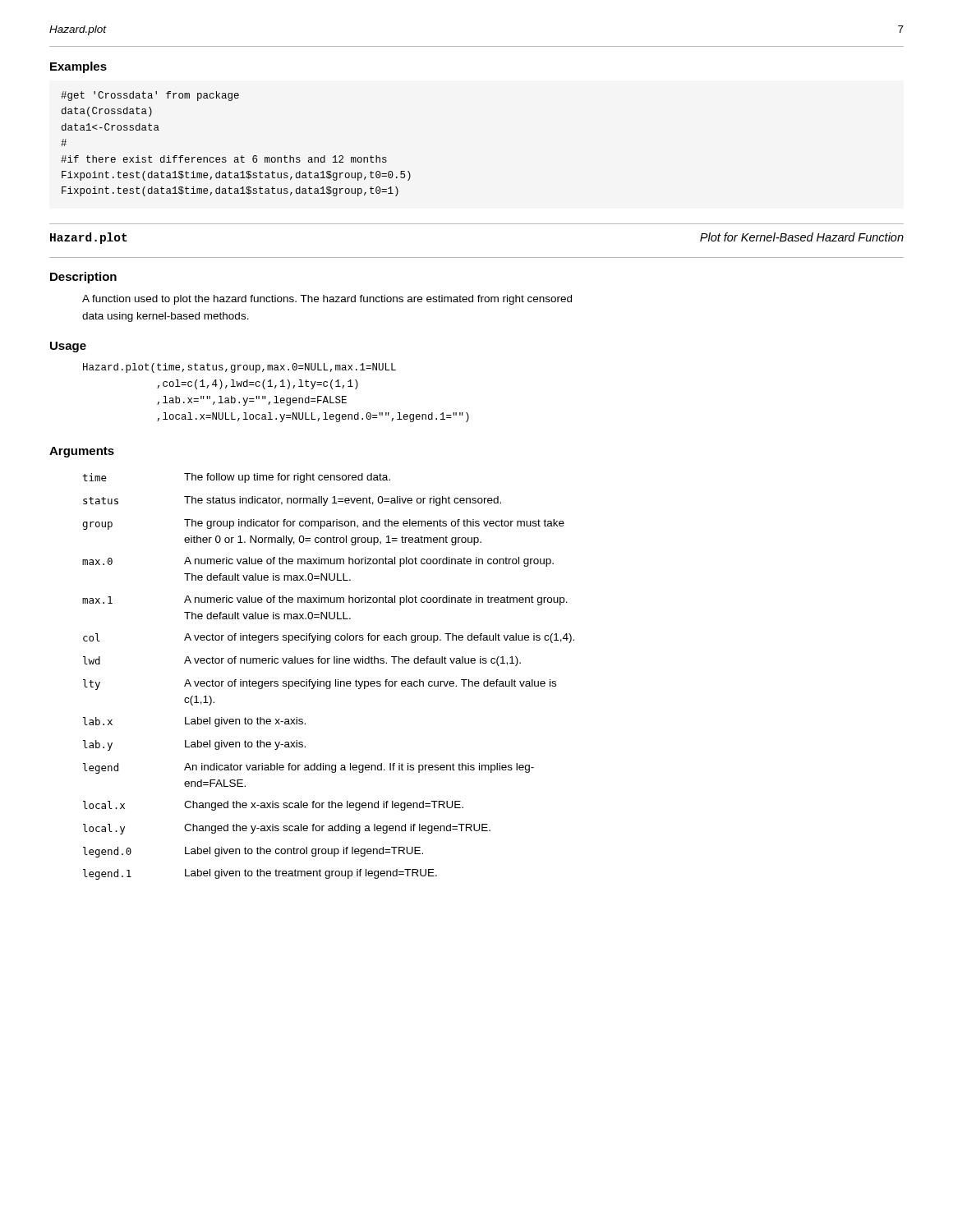This screenshot has width=953, height=1232.
Task: Locate the table with the text "The follow up time"
Action: pos(493,676)
